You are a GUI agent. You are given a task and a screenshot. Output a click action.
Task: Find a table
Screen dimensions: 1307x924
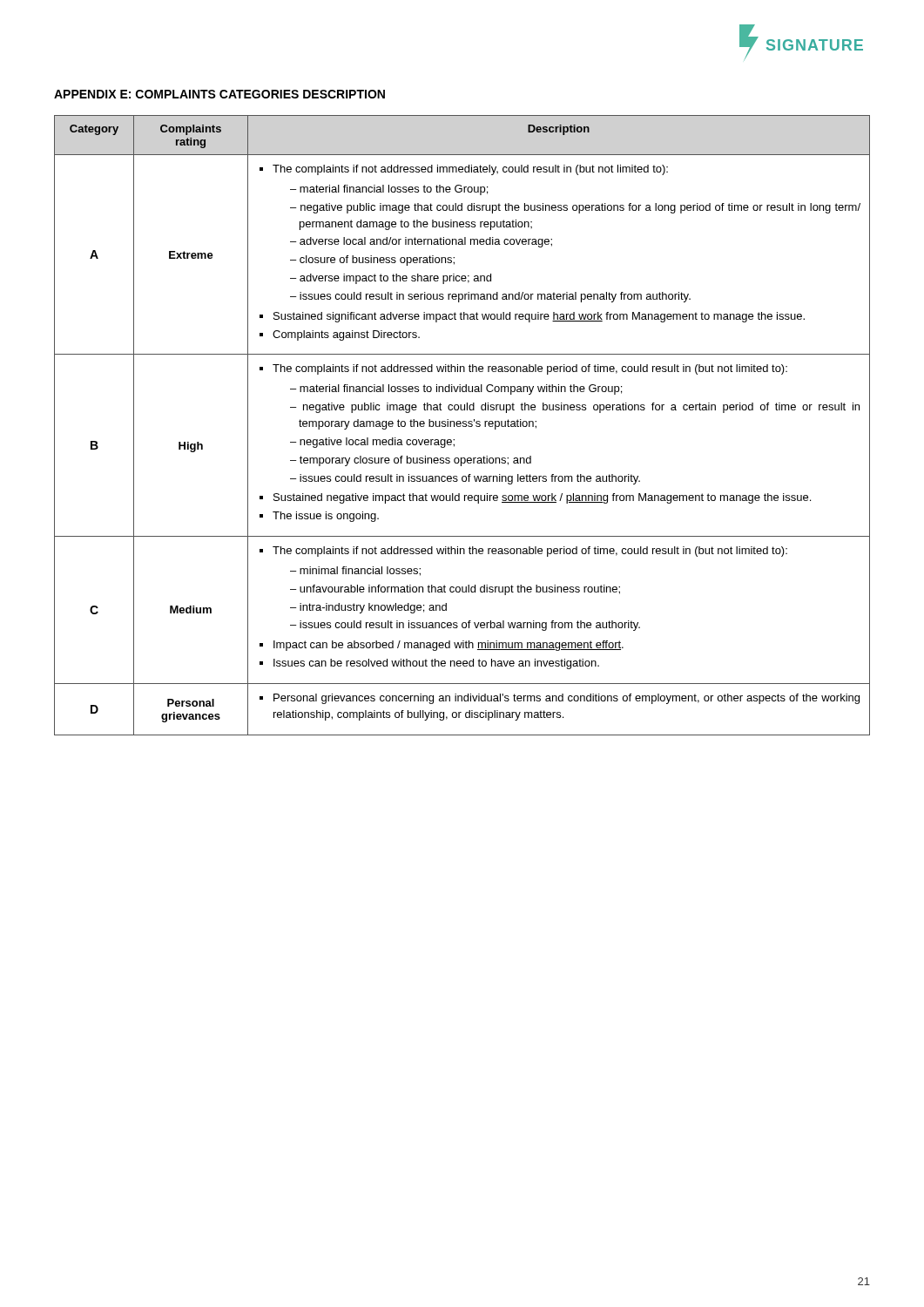[x=462, y=425]
